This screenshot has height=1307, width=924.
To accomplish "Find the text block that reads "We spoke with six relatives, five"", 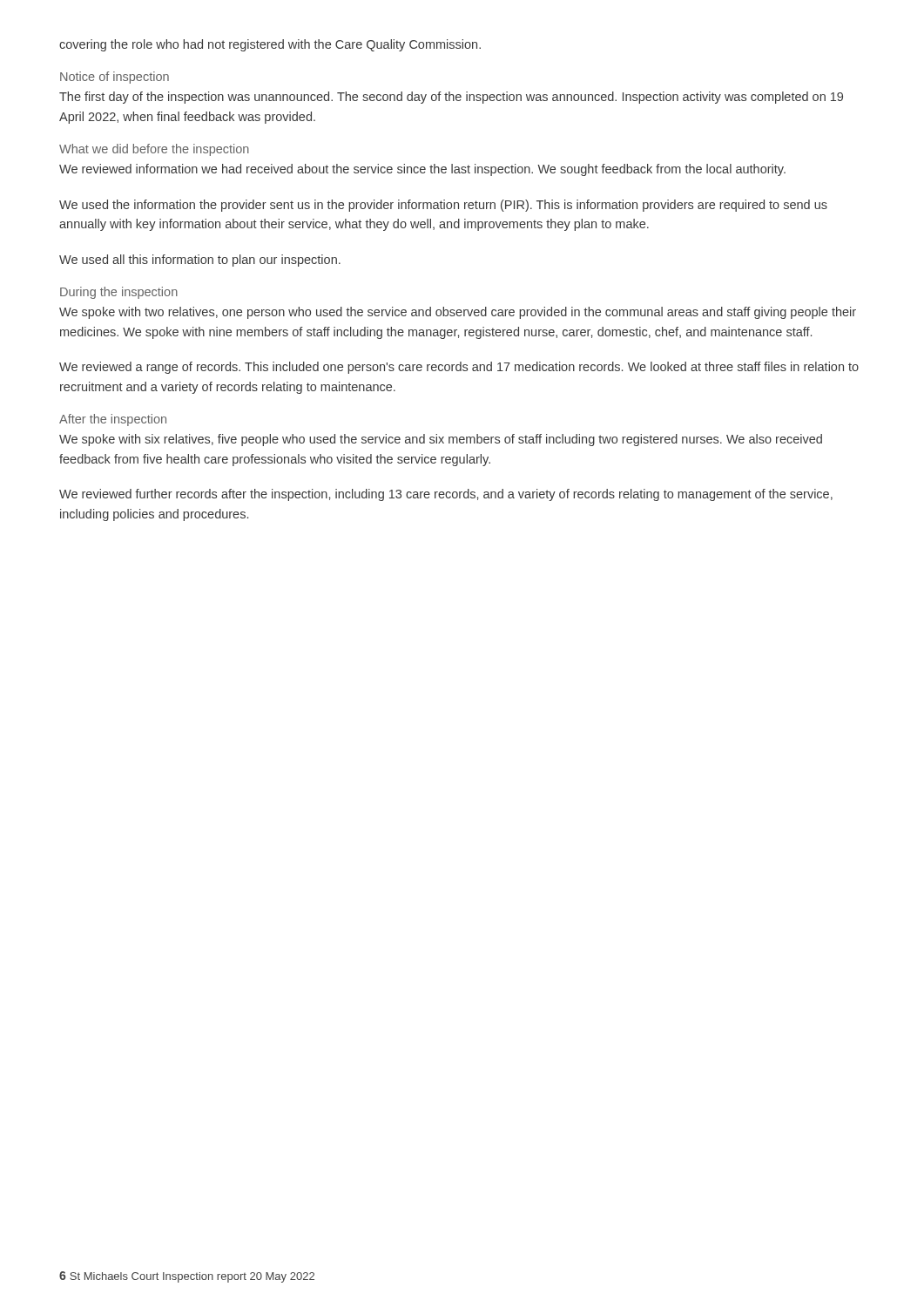I will click(441, 449).
